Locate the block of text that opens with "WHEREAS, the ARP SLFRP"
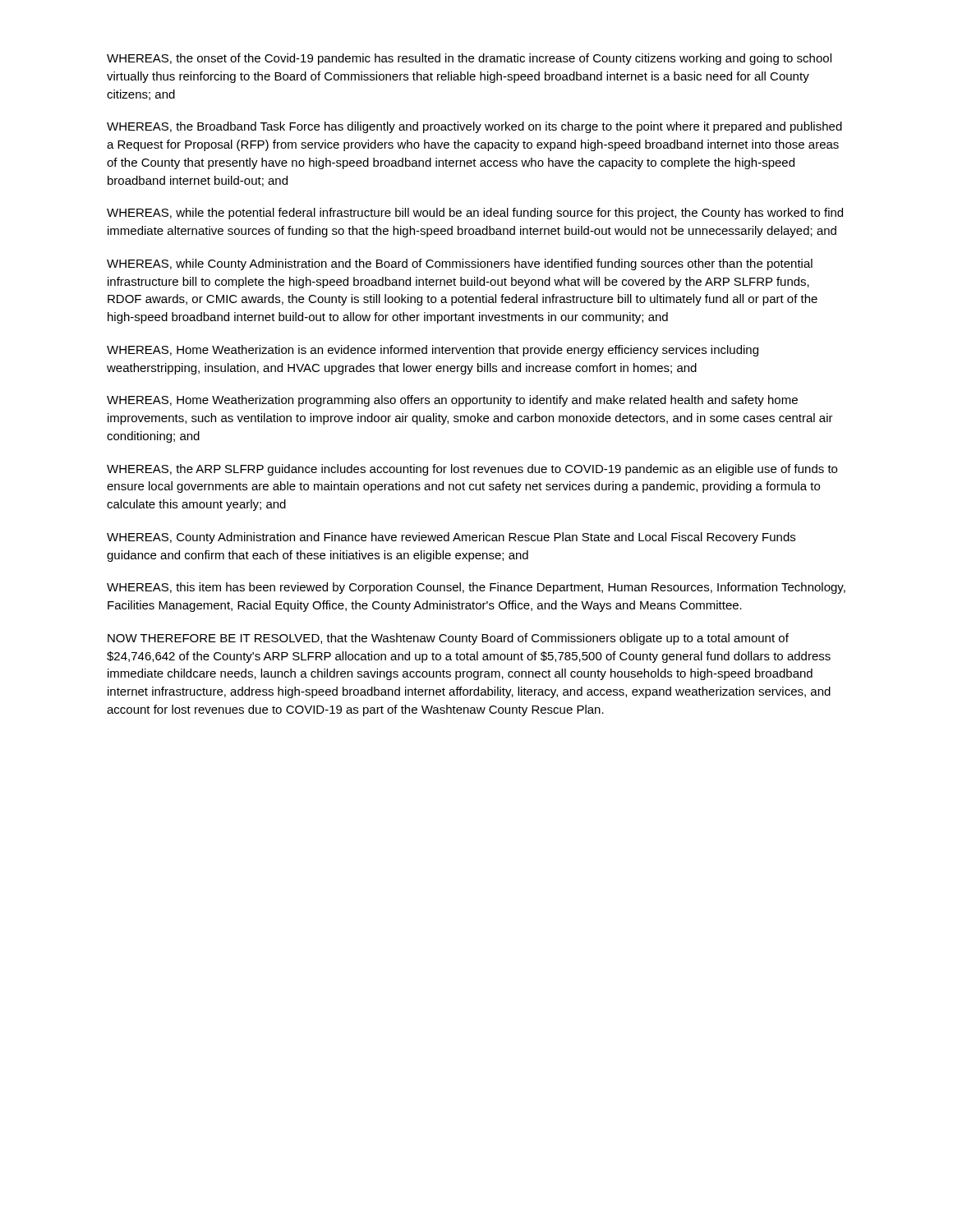953x1232 pixels. click(x=472, y=486)
